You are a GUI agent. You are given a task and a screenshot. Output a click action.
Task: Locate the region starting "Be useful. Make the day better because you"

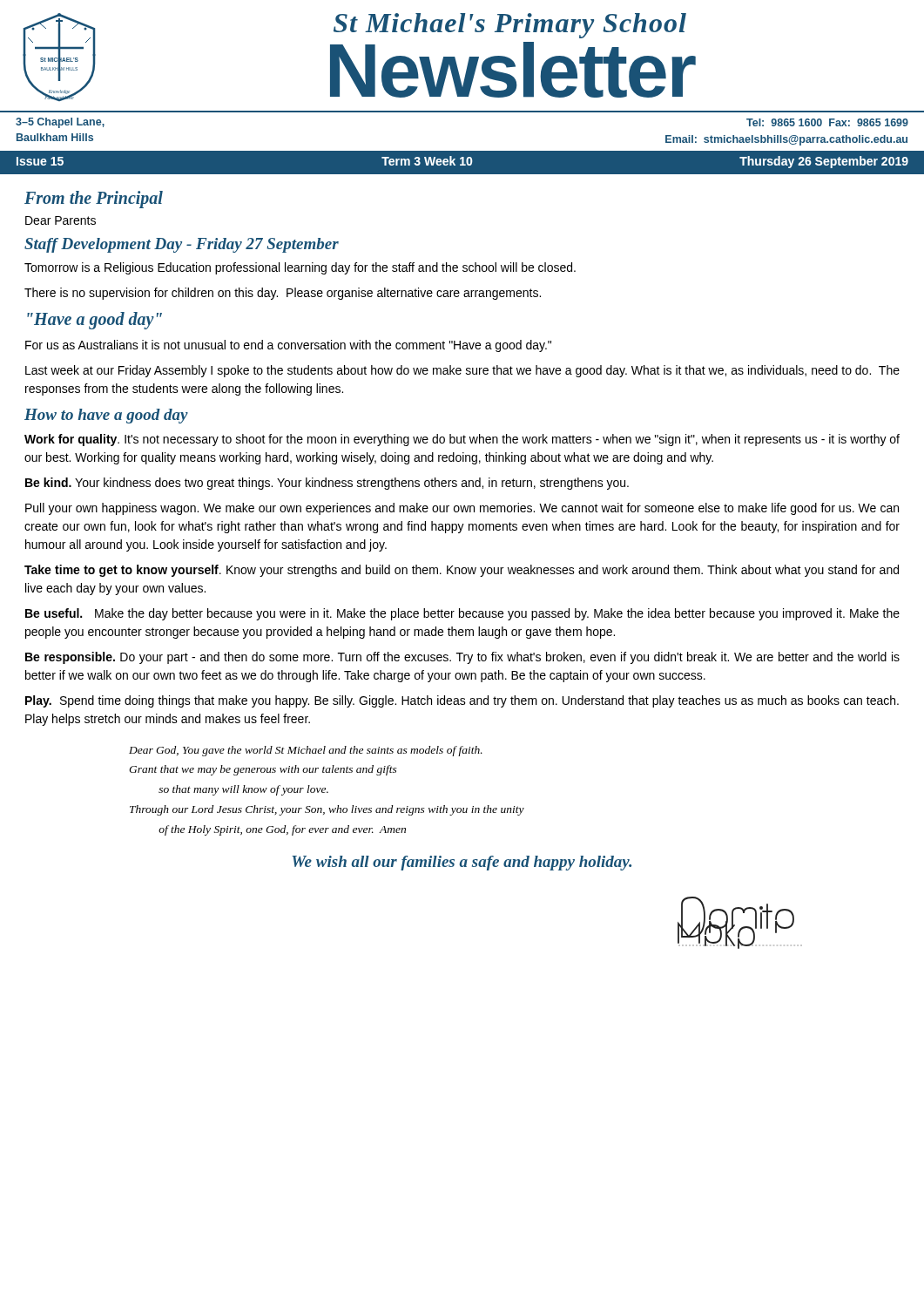point(462,622)
